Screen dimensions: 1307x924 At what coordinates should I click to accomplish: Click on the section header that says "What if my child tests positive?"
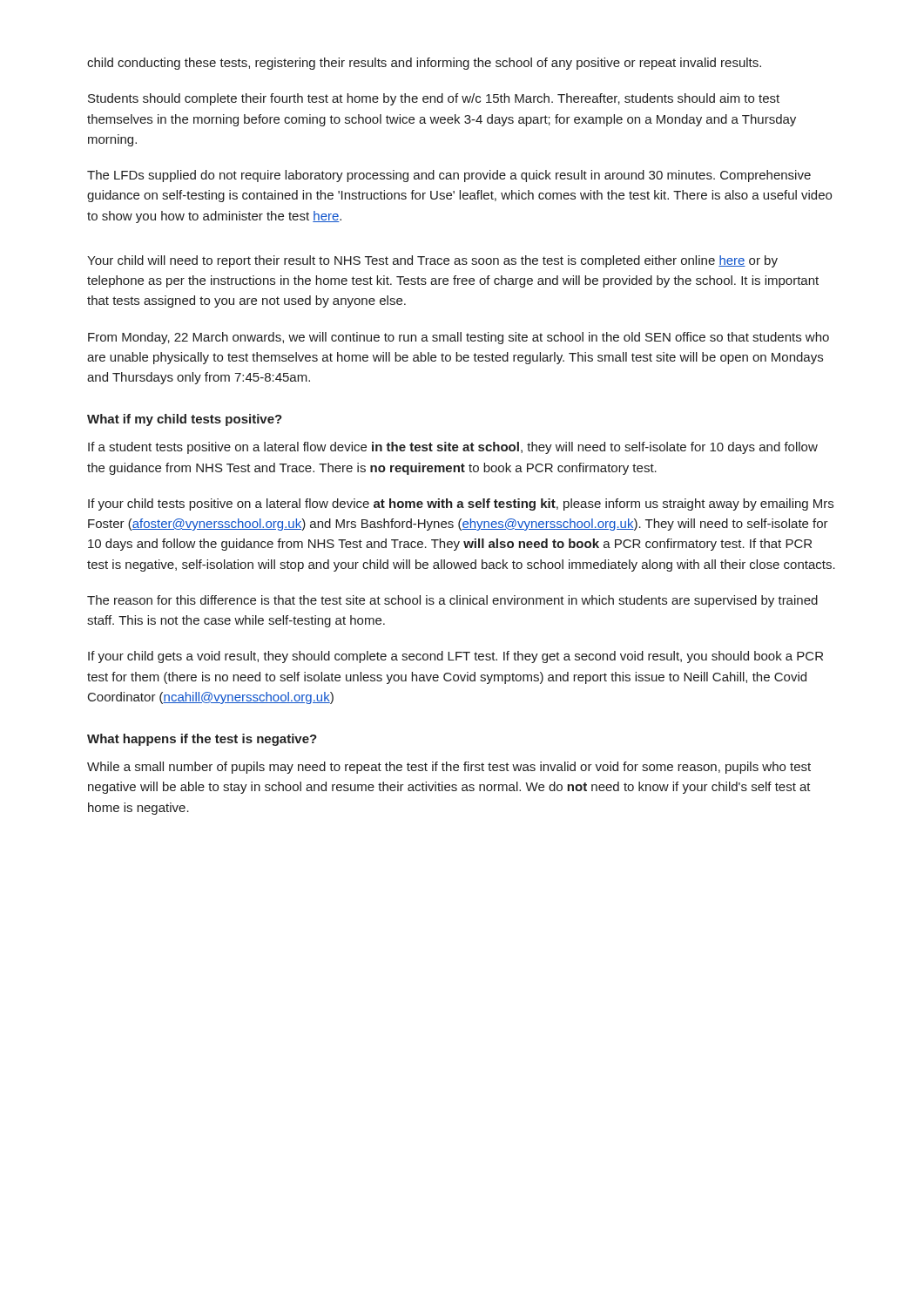[x=185, y=419]
